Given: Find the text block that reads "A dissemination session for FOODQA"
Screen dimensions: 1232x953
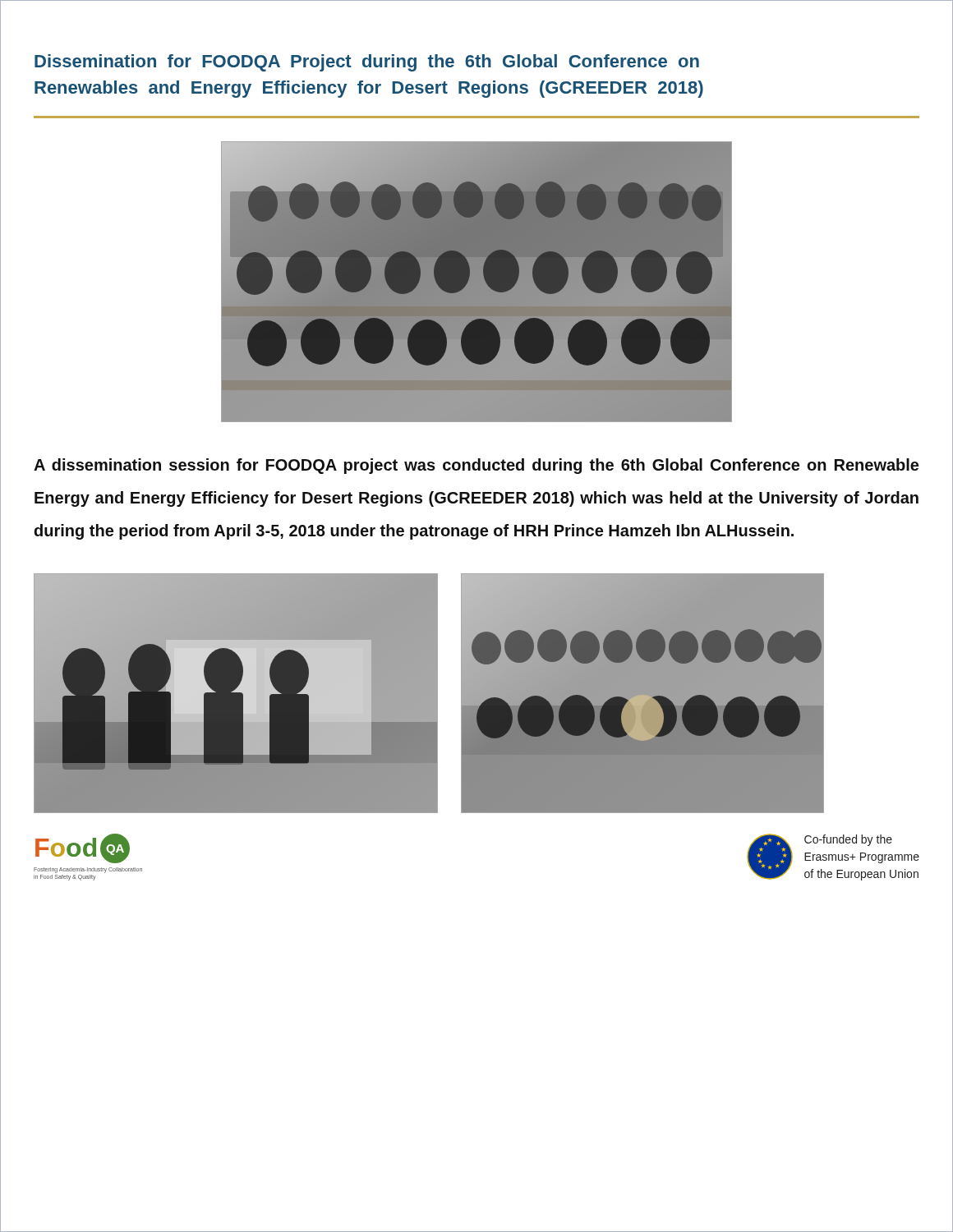Looking at the screenshot, I should click(476, 498).
